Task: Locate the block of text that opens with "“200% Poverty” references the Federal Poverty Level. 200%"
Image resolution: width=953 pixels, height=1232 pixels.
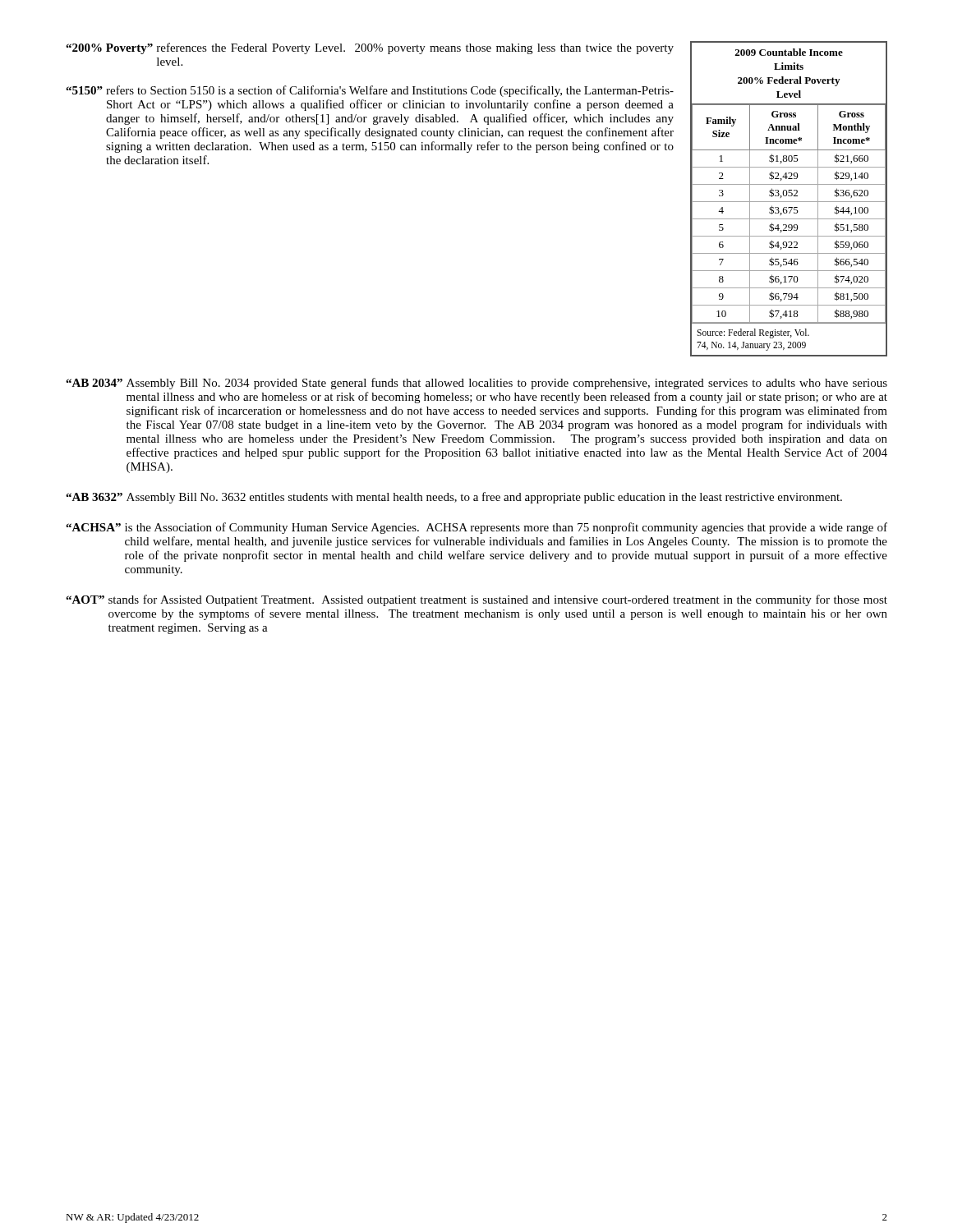Action: 370,55
